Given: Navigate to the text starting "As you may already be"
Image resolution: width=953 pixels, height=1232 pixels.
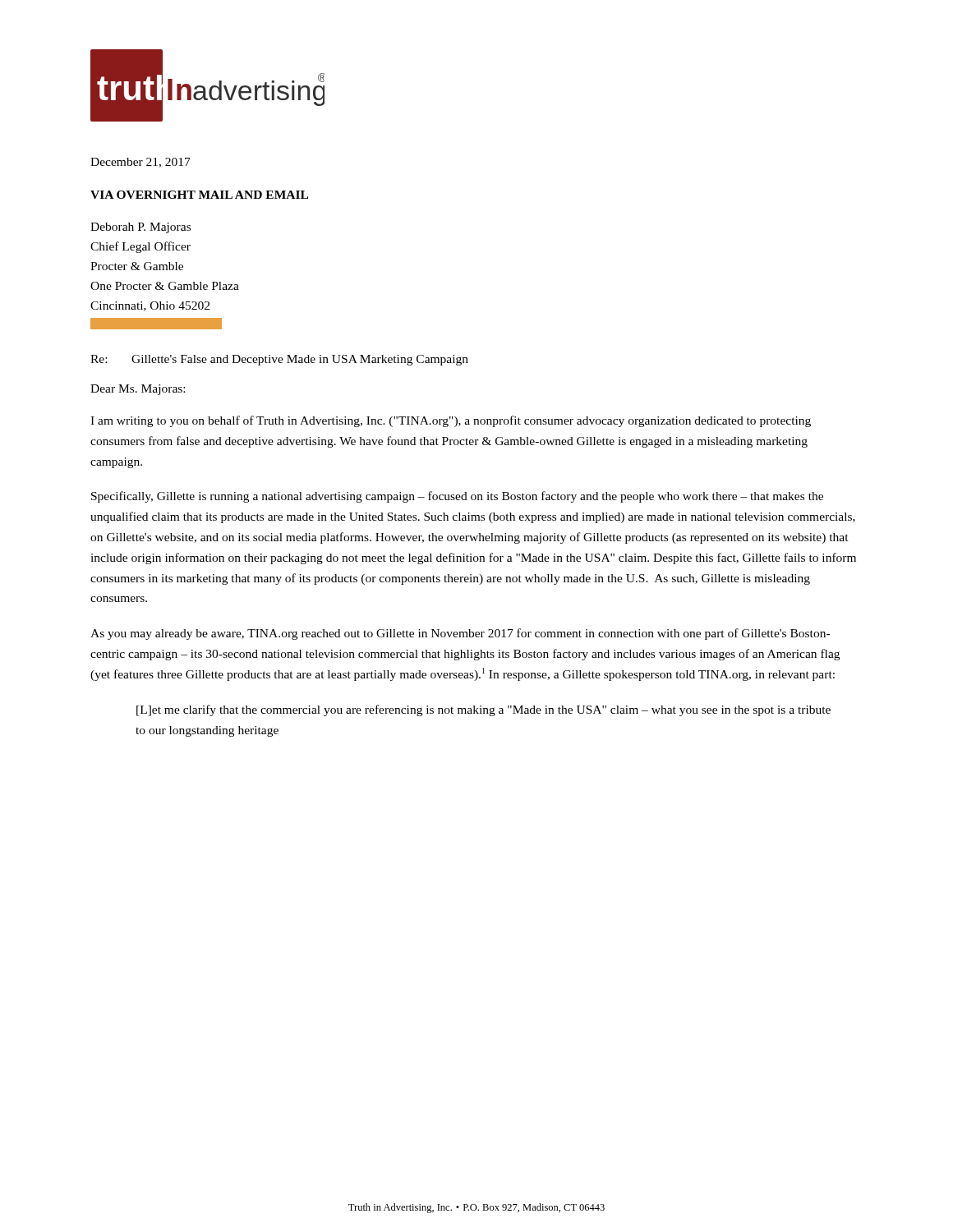Looking at the screenshot, I should click(x=465, y=654).
